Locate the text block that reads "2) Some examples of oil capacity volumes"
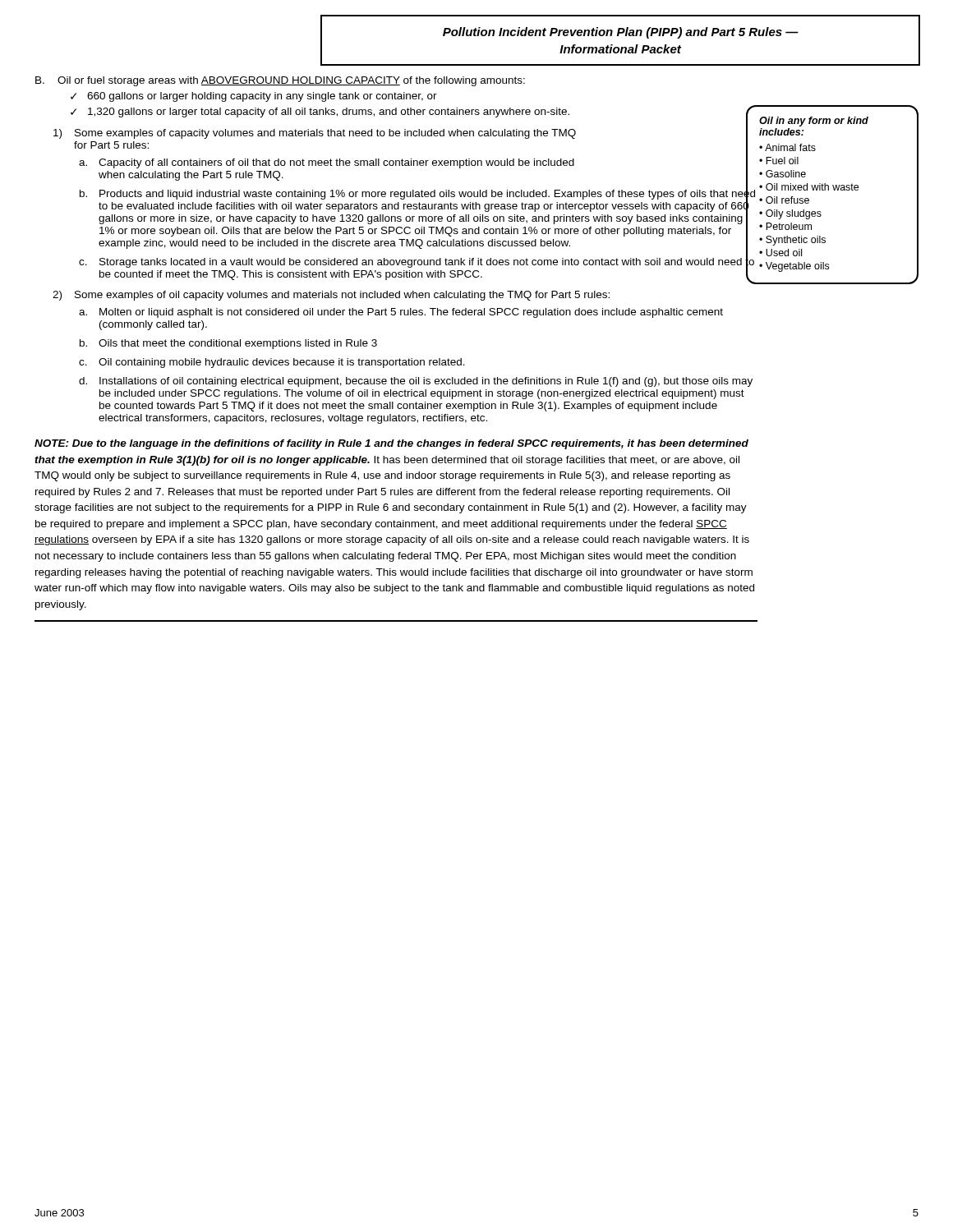 pyautogui.click(x=405, y=294)
